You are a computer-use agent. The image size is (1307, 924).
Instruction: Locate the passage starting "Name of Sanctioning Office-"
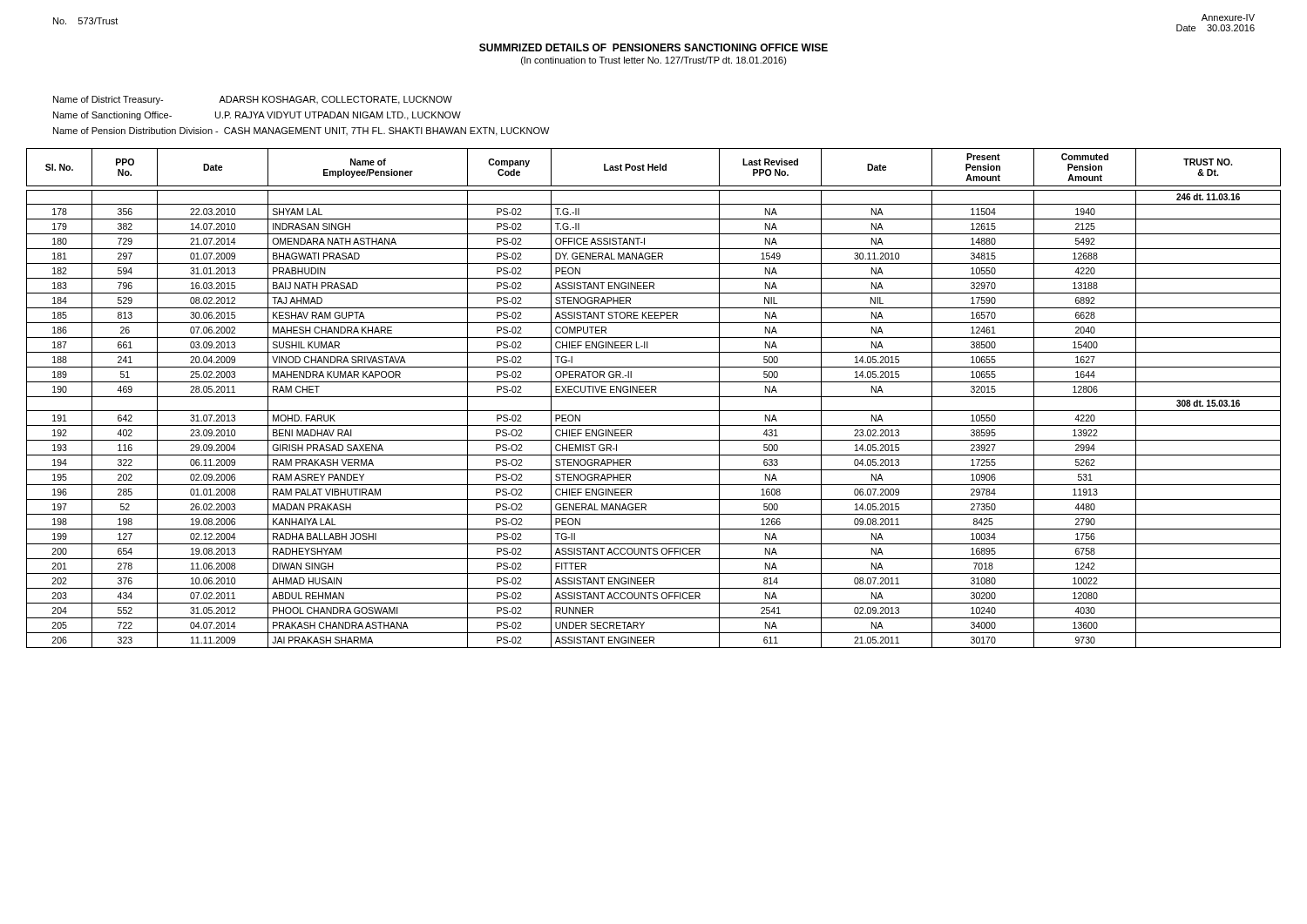(256, 115)
